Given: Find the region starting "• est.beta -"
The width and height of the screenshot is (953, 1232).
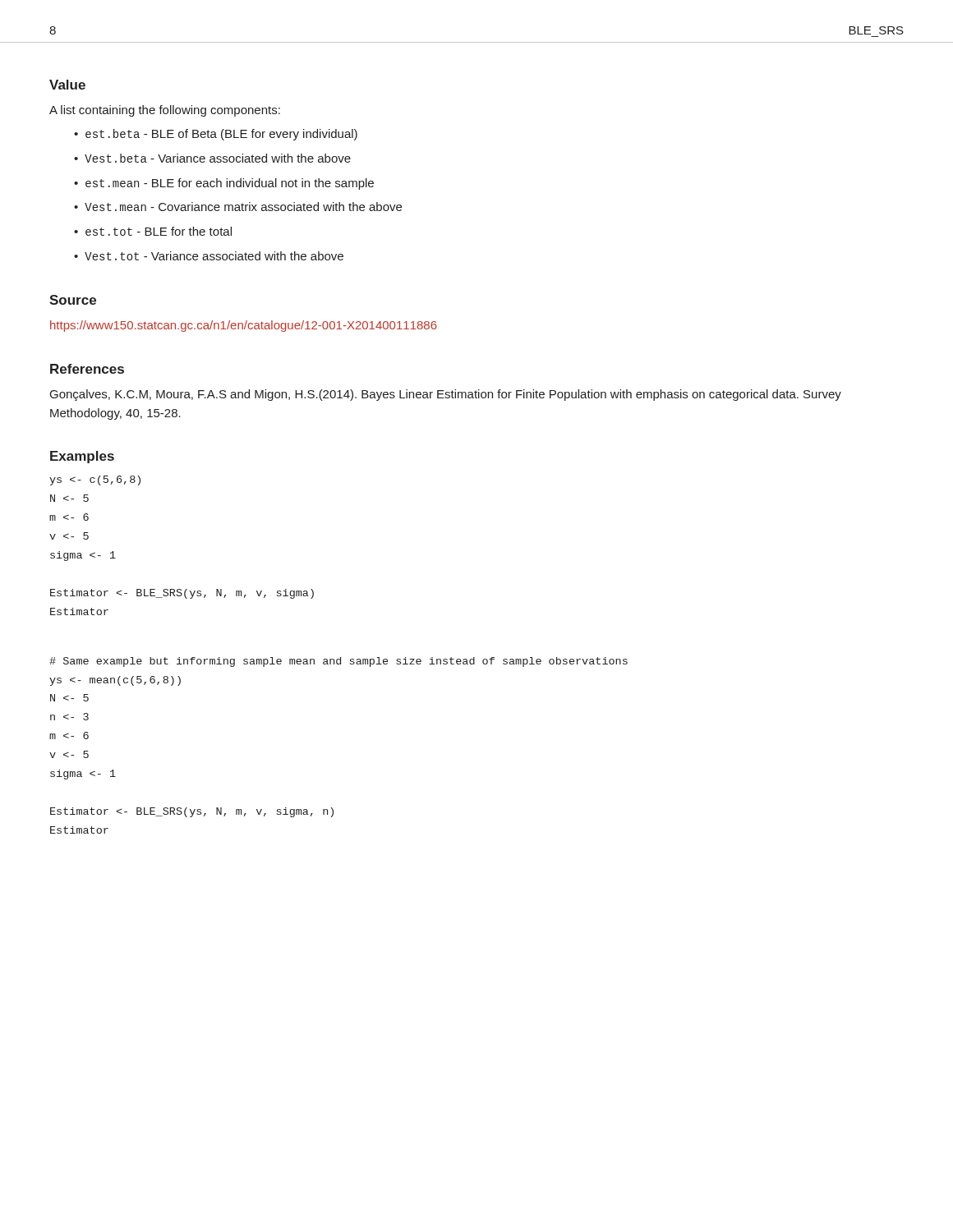Looking at the screenshot, I should 216,134.
